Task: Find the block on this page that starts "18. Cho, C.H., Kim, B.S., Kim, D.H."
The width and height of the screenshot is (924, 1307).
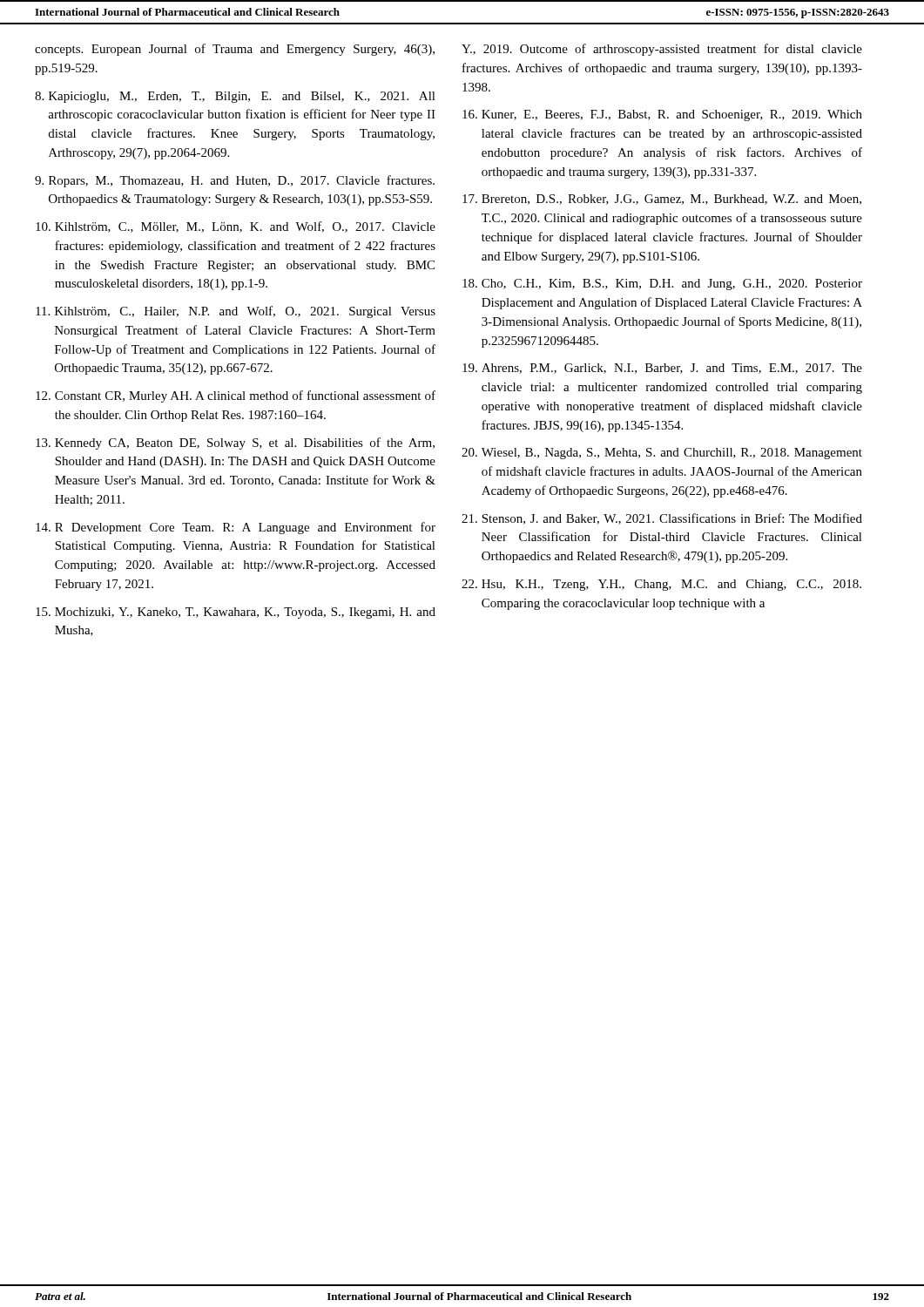Action: coord(662,313)
